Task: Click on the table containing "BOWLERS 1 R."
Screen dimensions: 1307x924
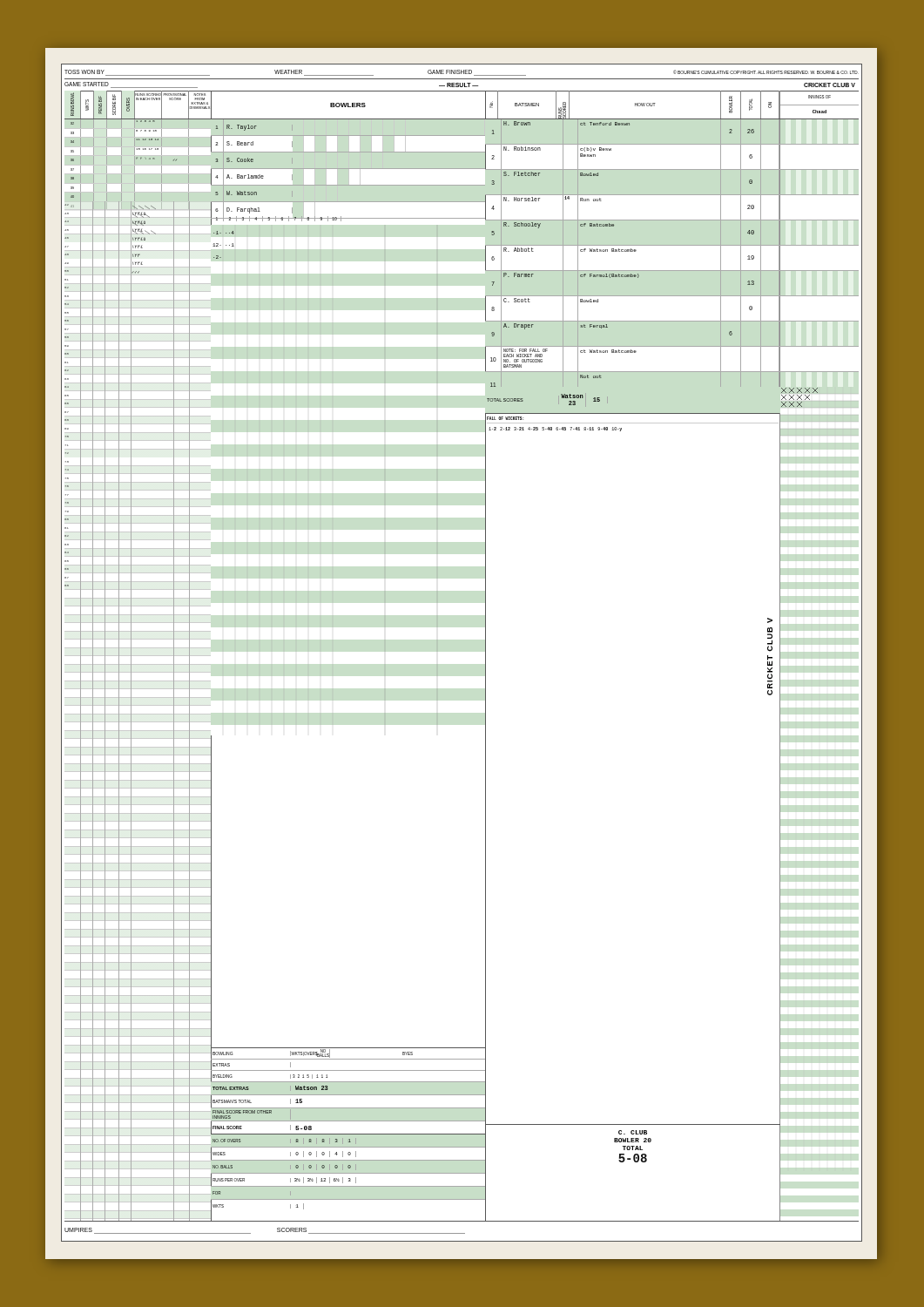Action: [348, 656]
